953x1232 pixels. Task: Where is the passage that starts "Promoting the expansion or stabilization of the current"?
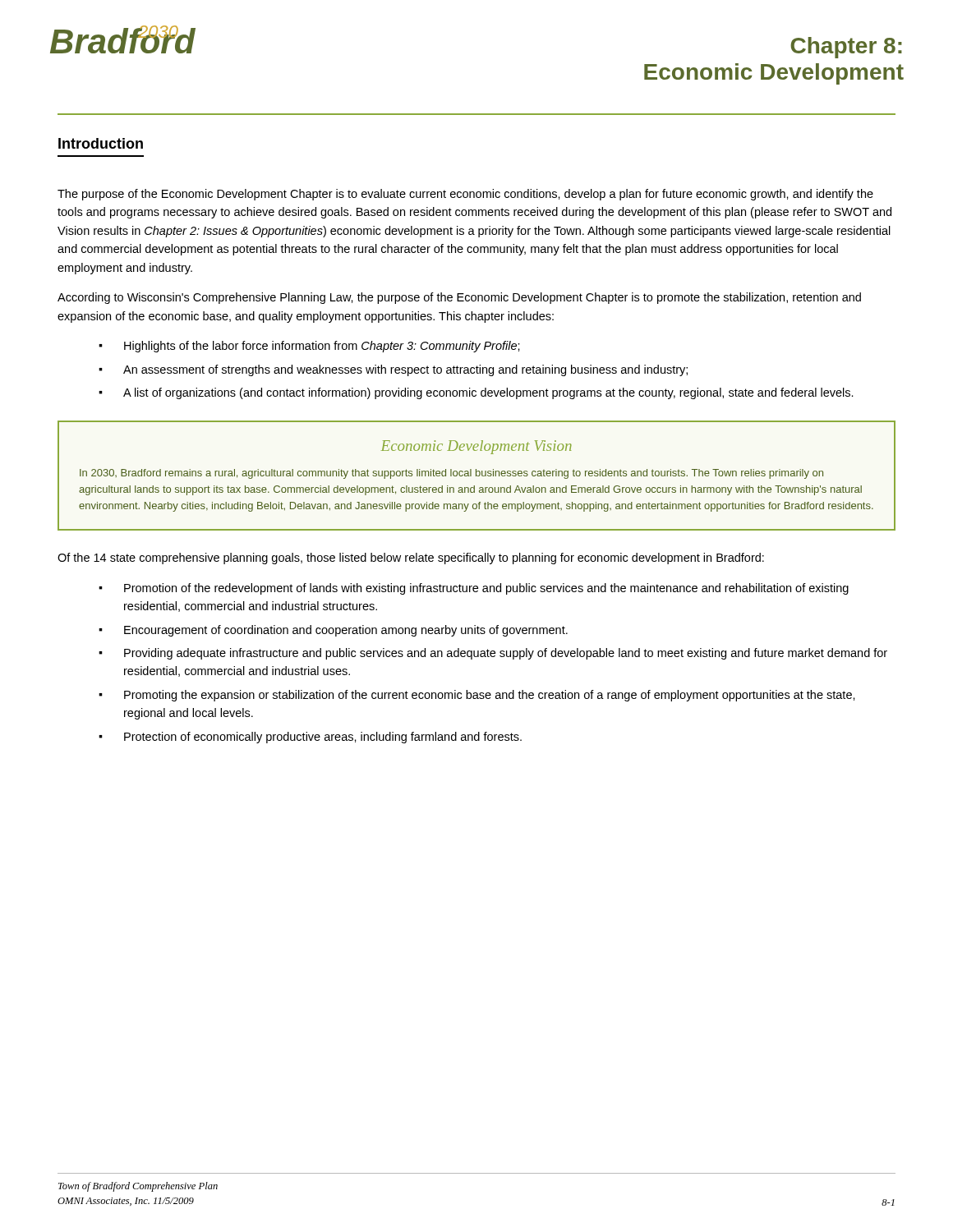coord(489,704)
